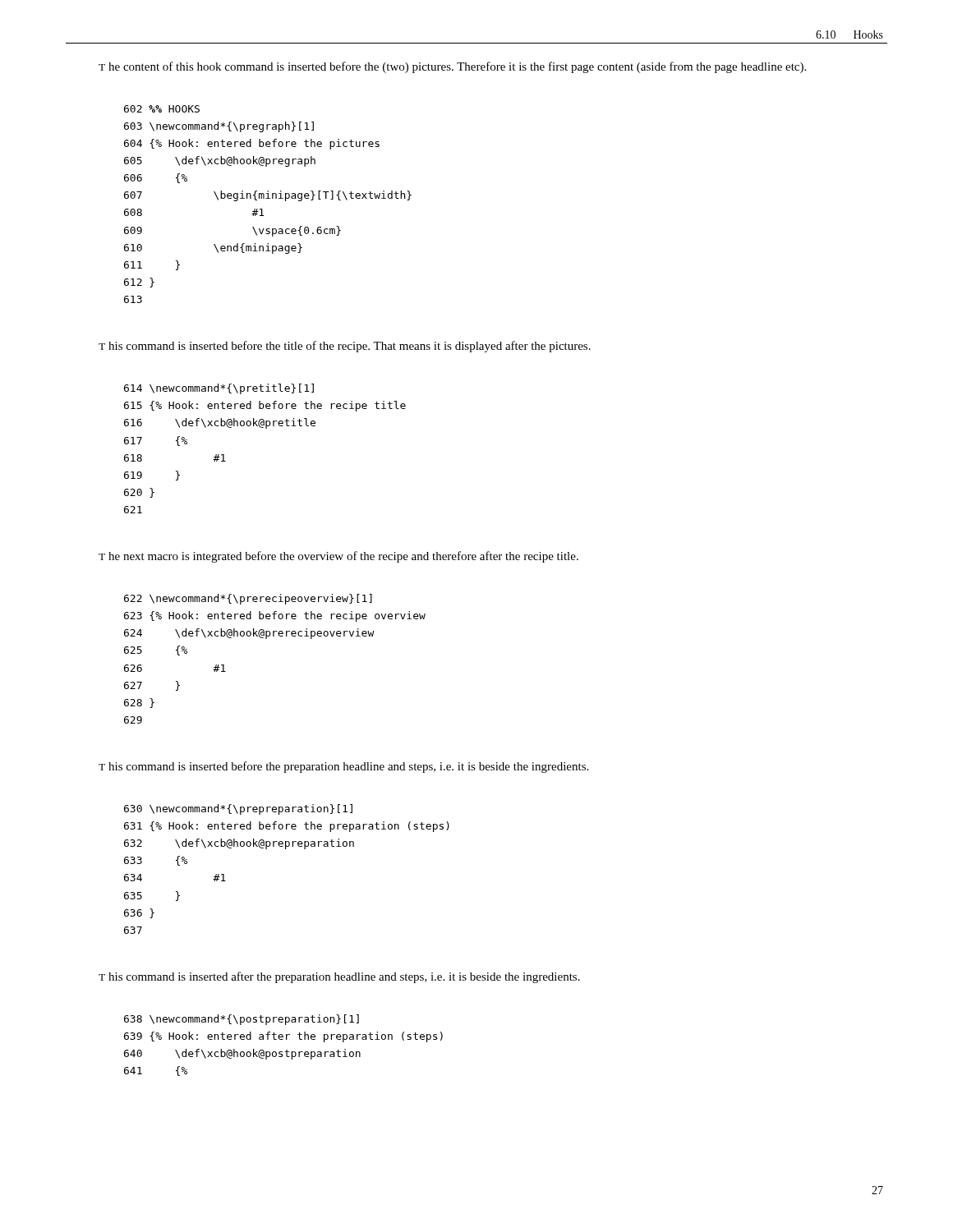
Task: Locate the block of text that opens with "622 \newcommand*{\prerecipeoverview}[1] 623 {% Hook: entered before the"
Action: (x=248, y=599)
